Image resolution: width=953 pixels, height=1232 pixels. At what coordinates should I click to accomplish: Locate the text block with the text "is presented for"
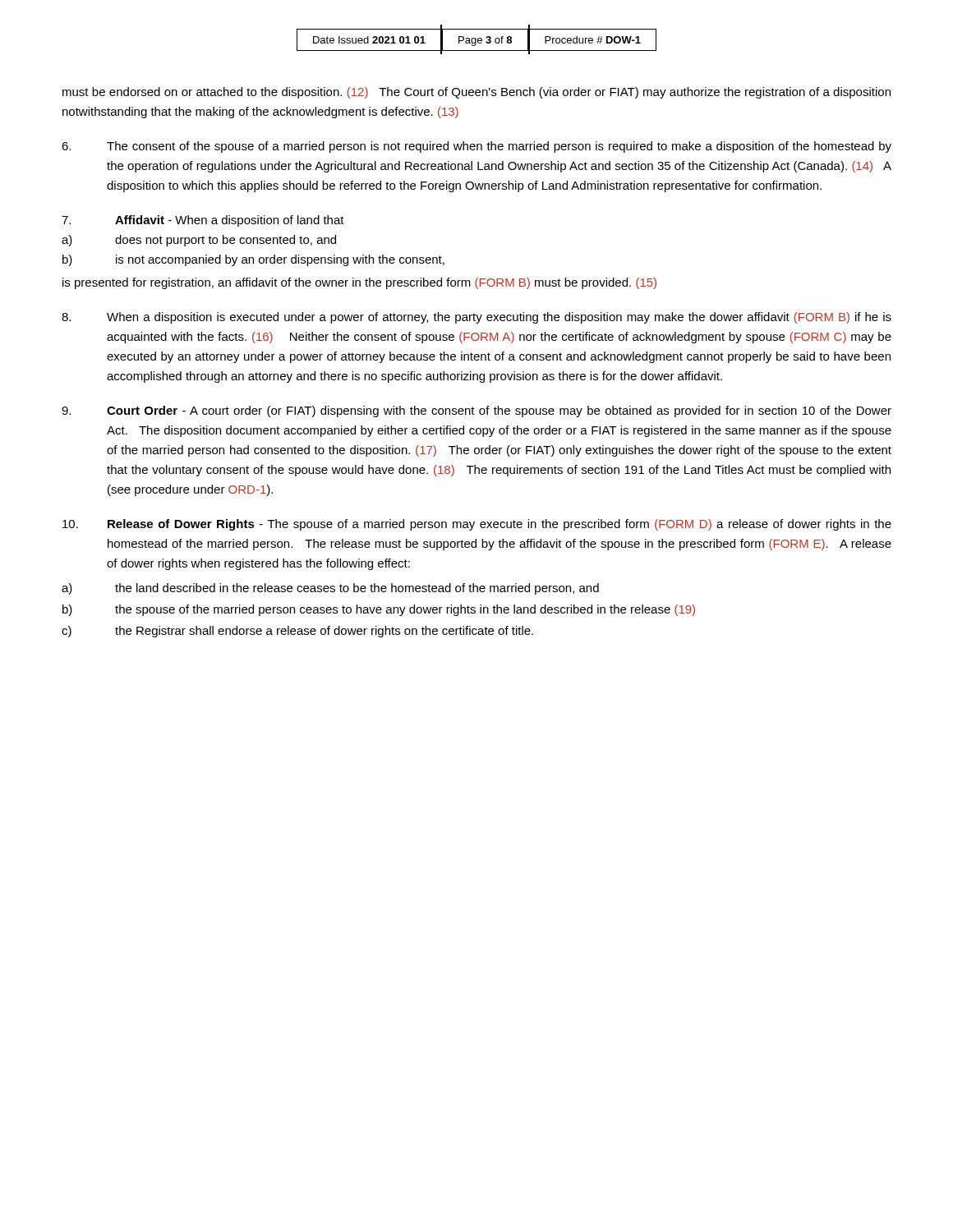359,282
